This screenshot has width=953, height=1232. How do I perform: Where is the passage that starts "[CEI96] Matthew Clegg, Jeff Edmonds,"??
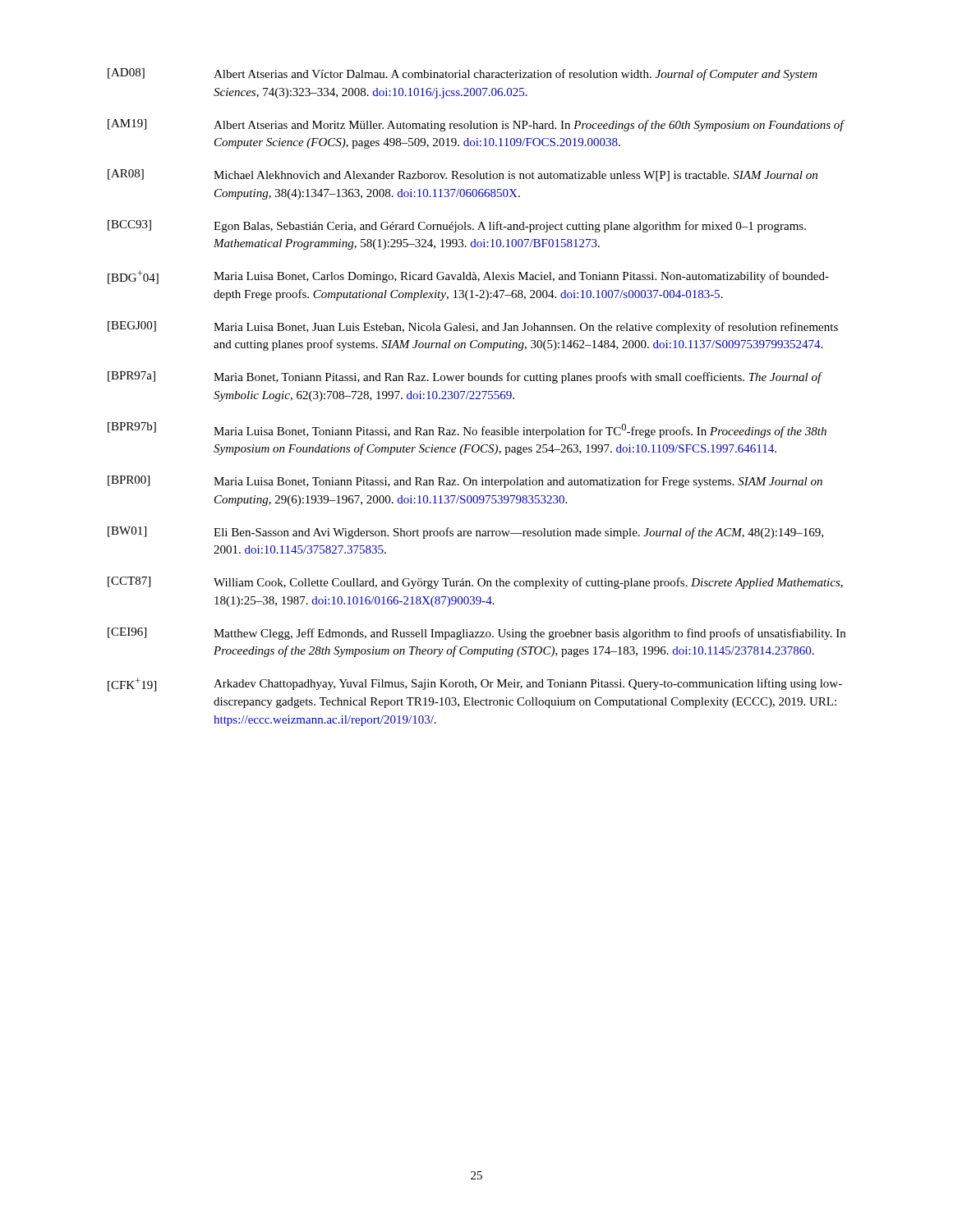[x=476, y=642]
